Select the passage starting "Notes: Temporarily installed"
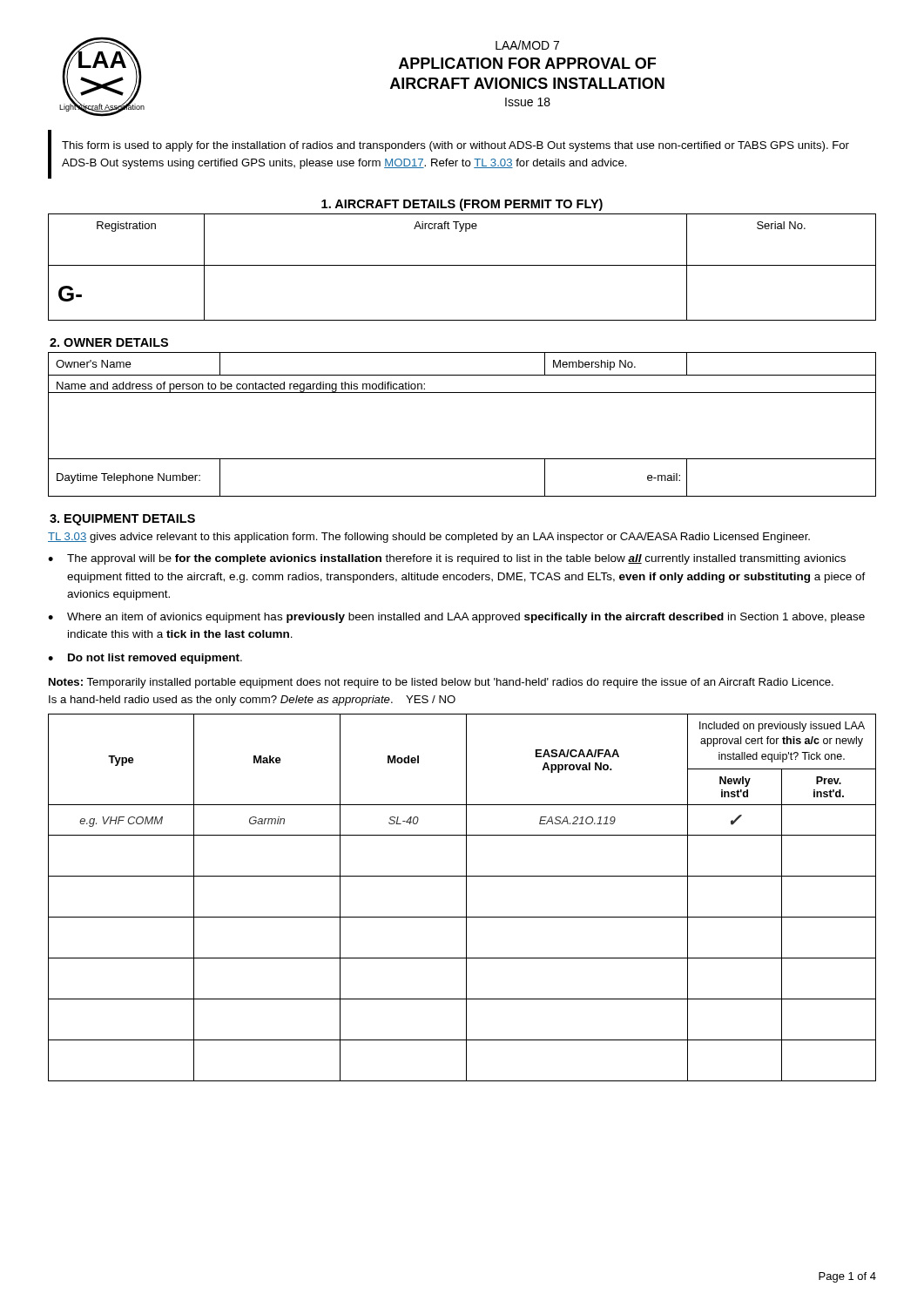924x1307 pixels. [441, 691]
